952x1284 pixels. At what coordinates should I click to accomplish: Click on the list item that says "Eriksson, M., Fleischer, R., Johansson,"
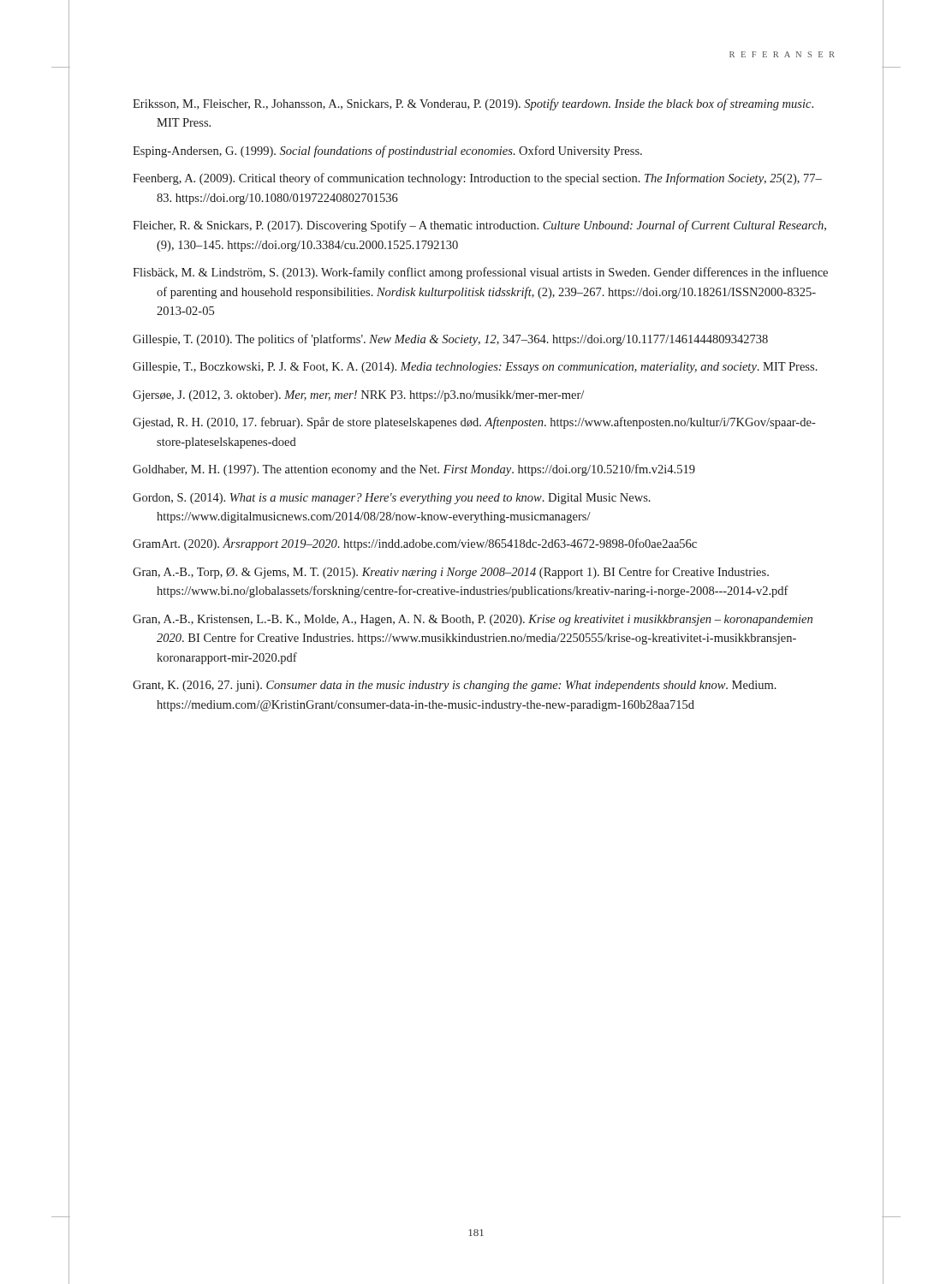(x=473, y=113)
